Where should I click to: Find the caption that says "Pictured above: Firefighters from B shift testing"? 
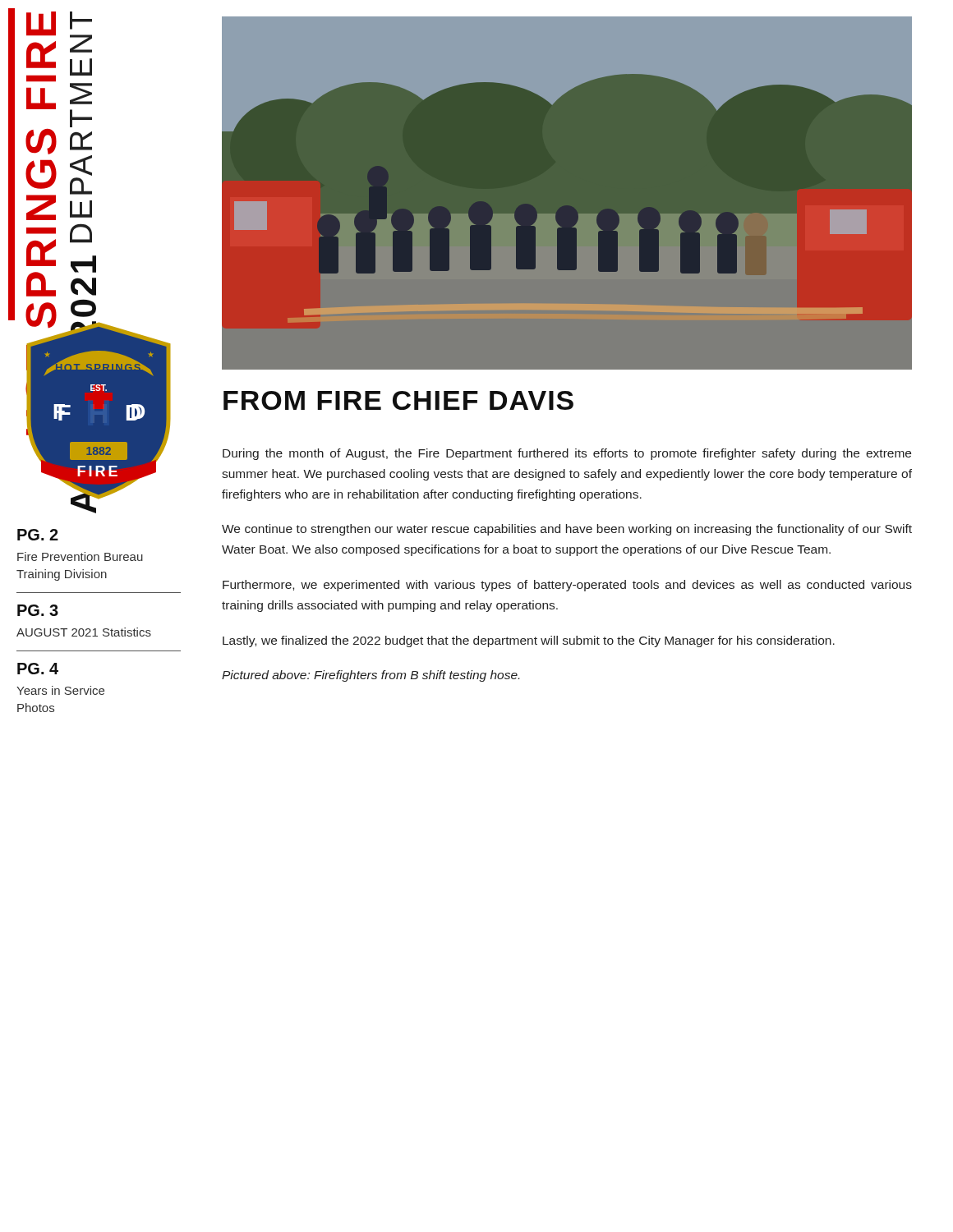(x=372, y=675)
